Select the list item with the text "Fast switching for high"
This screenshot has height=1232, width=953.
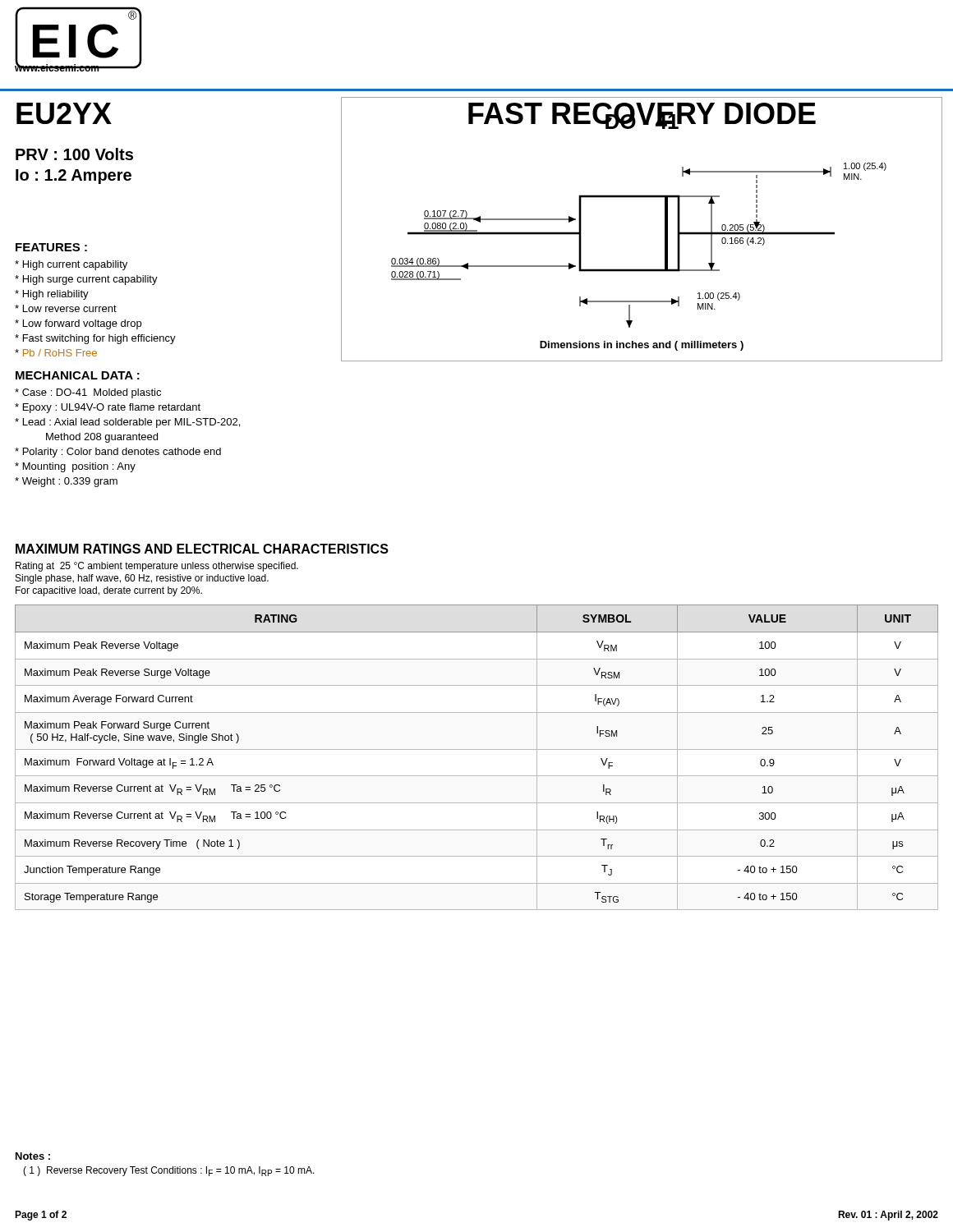95,338
